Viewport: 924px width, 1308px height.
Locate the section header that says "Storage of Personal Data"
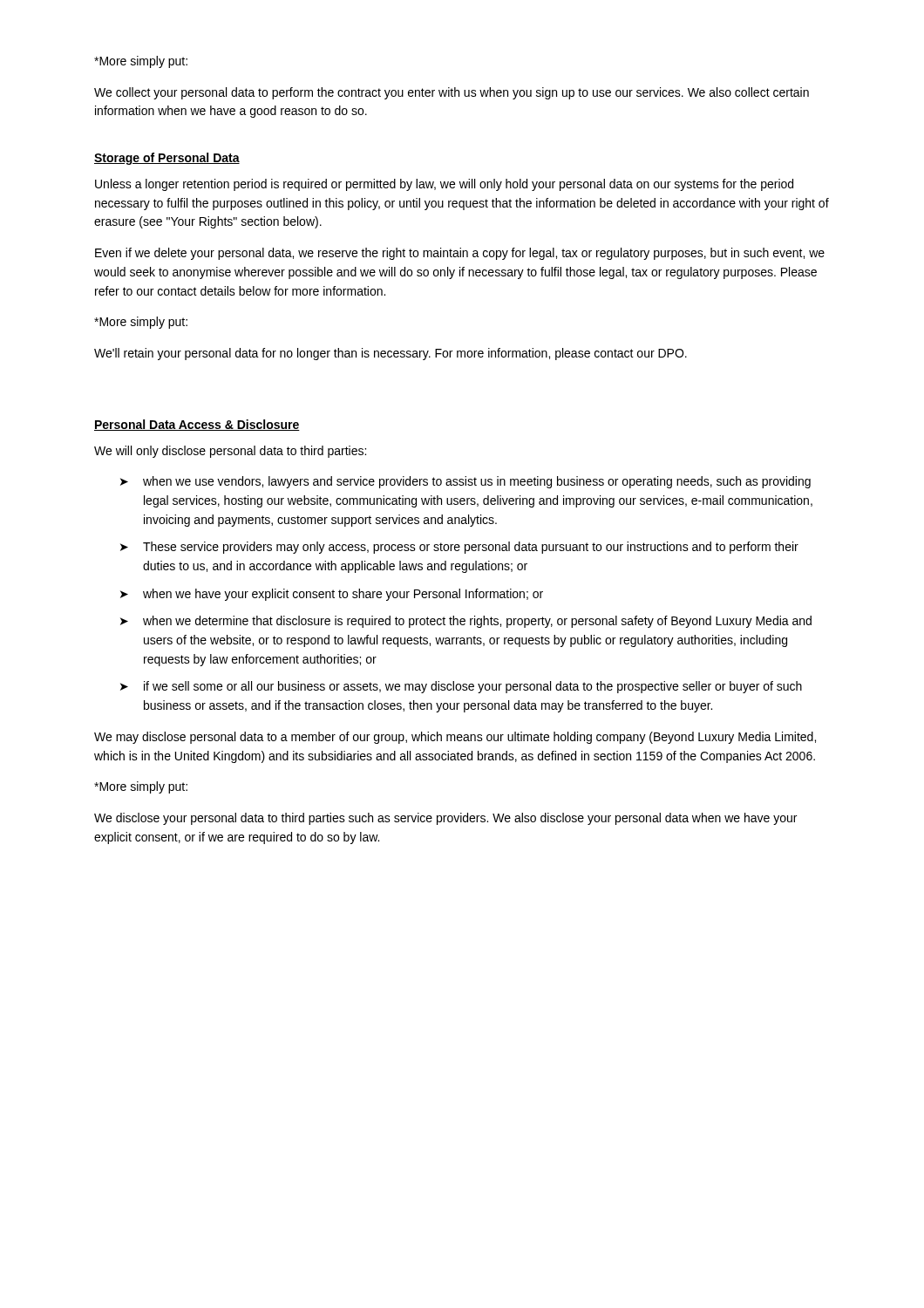coord(167,158)
